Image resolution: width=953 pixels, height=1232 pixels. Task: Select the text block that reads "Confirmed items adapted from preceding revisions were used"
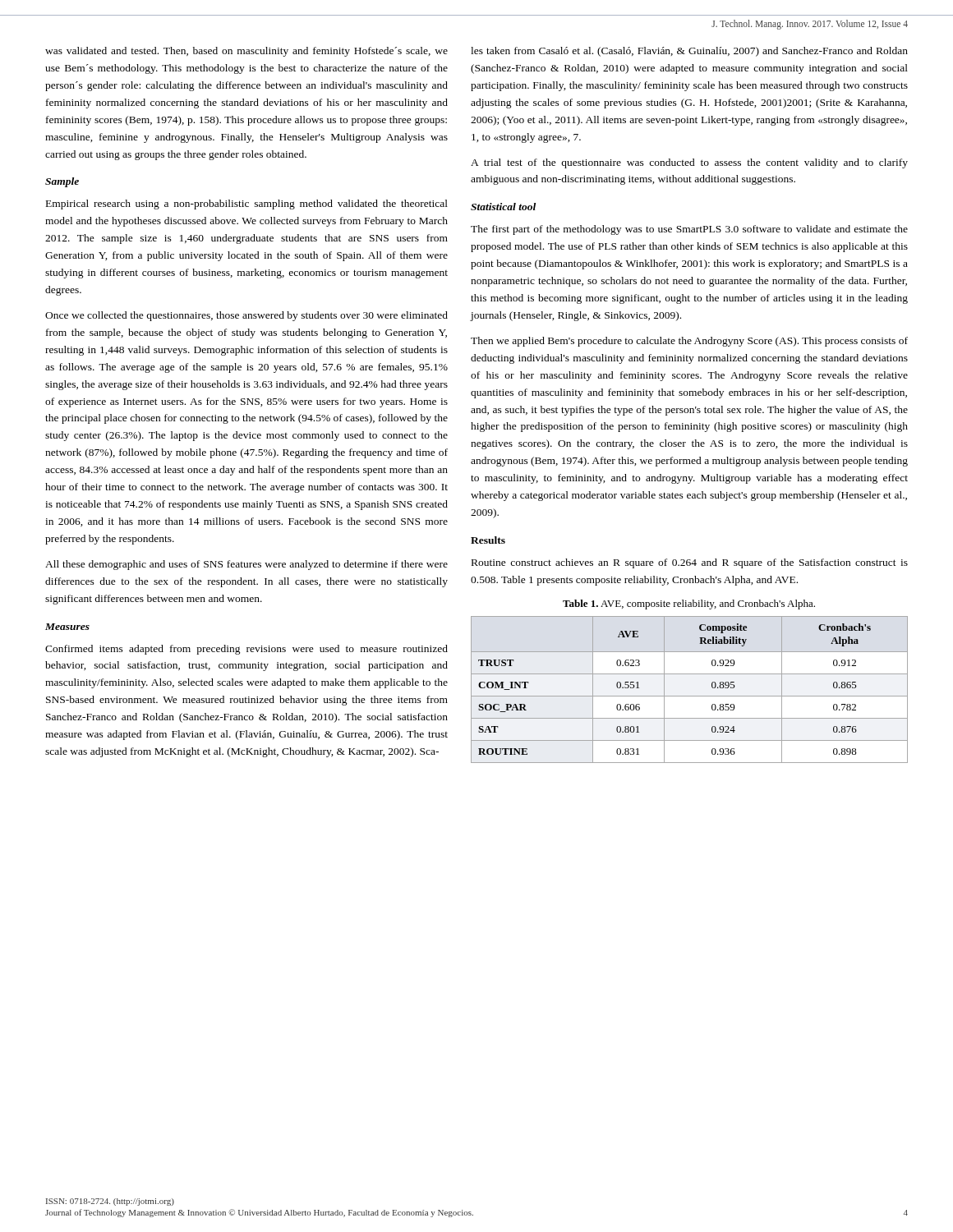(x=246, y=700)
